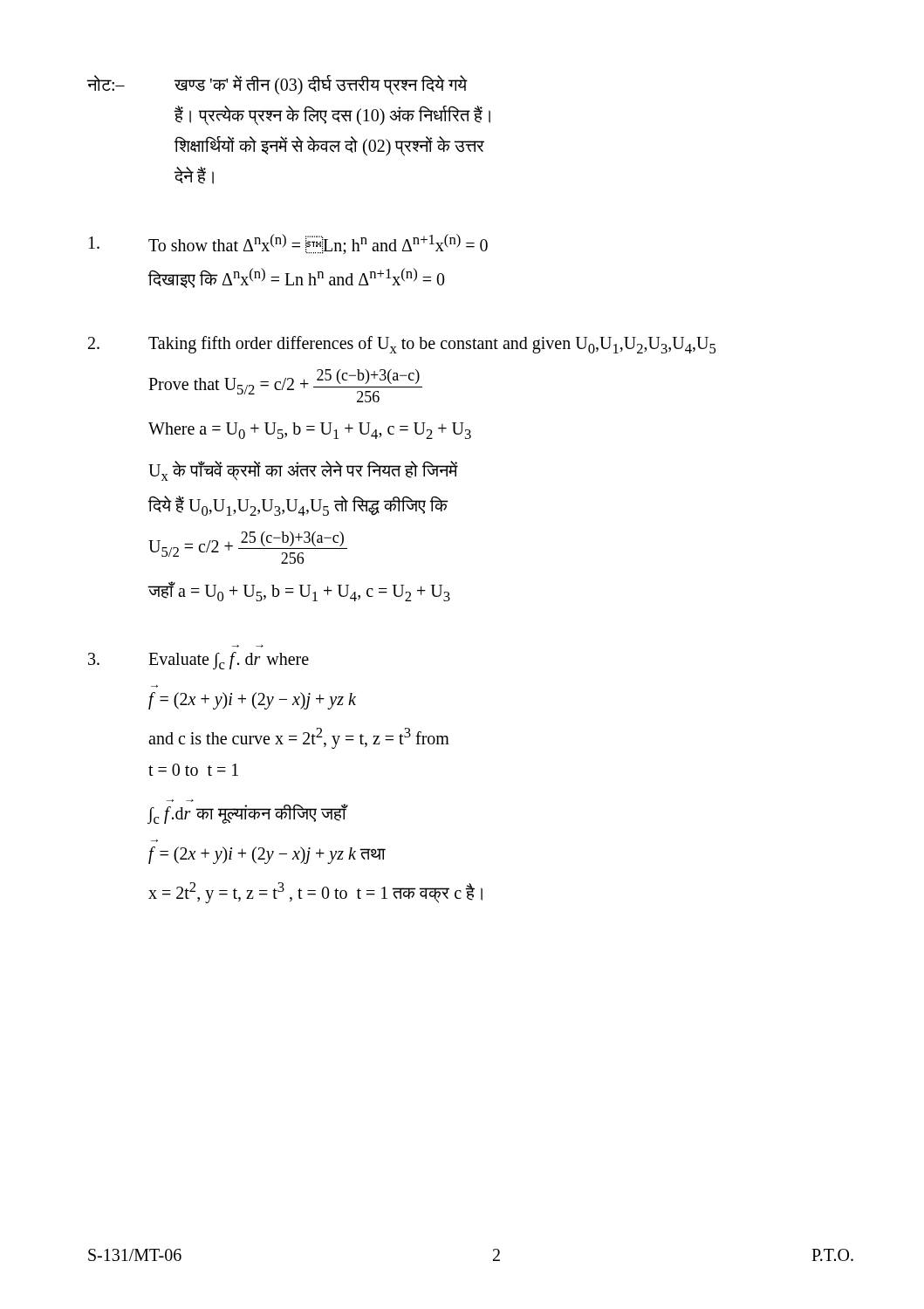This screenshot has width=924, height=1309.
Task: Locate the list item that reads "3. Evaluate ∫c f→. dr→ where"
Action: [x=198, y=661]
